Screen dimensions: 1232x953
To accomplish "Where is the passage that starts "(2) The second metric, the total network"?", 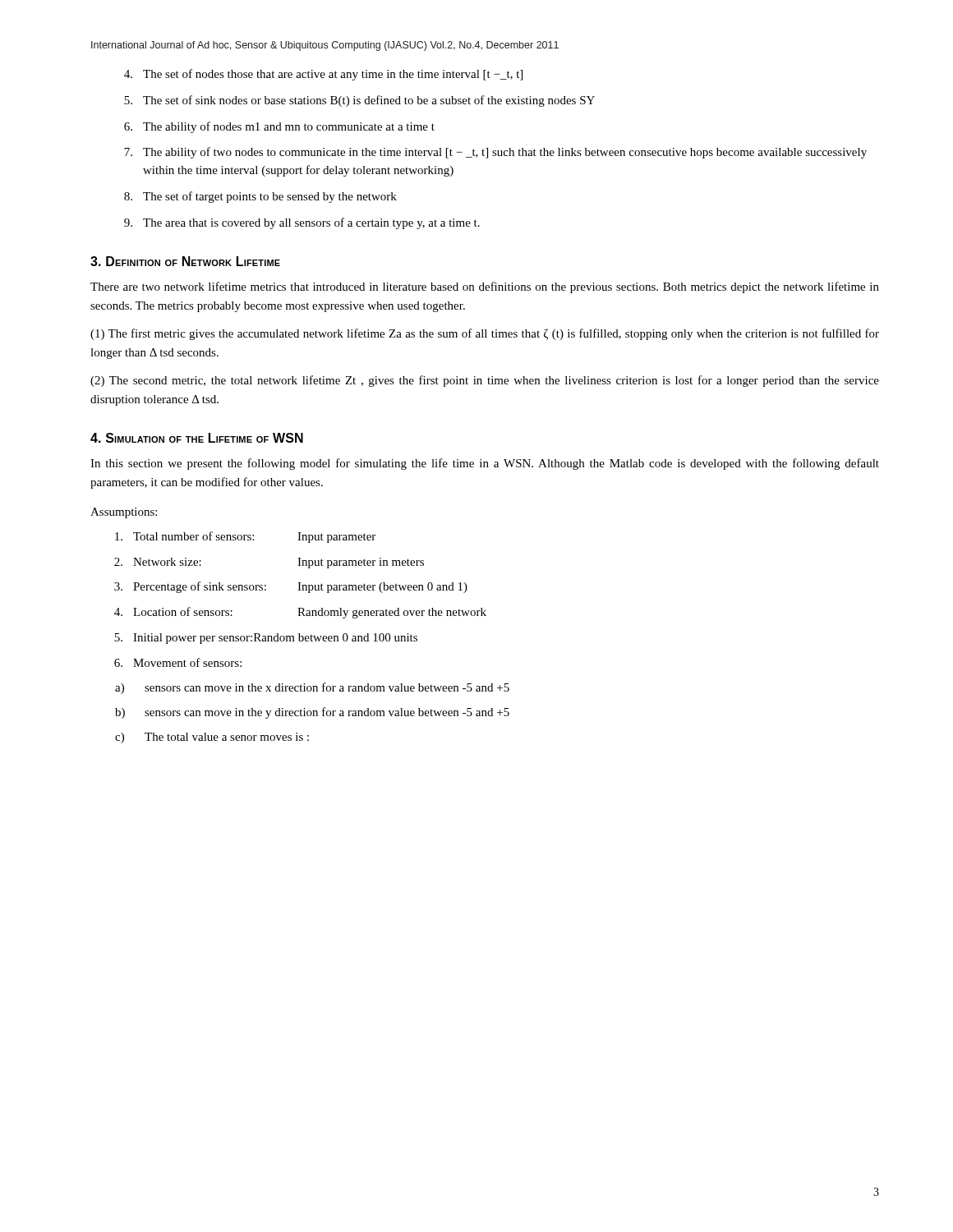I will pyautogui.click(x=485, y=390).
